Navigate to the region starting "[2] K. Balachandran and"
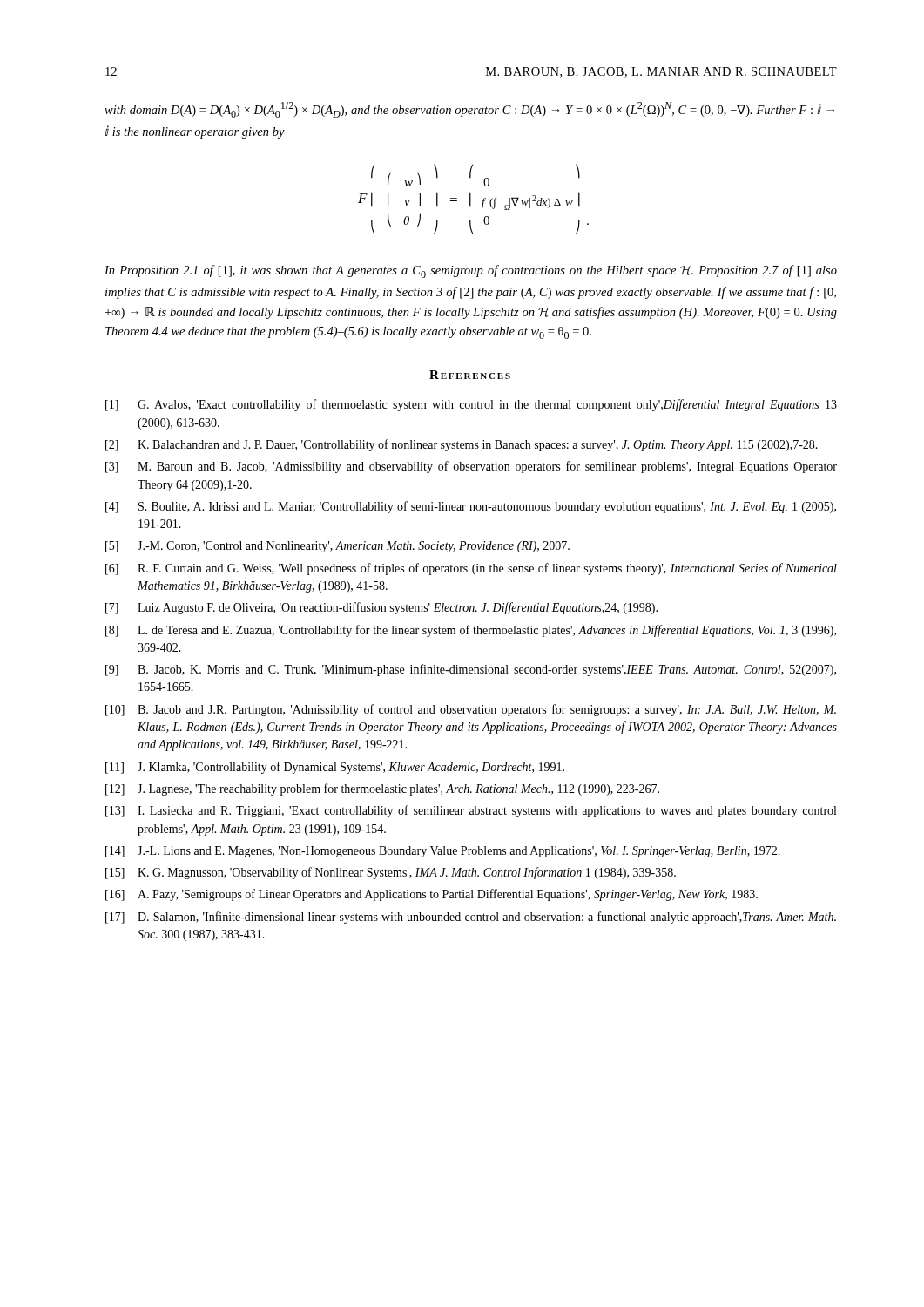This screenshot has height=1307, width=924. point(471,445)
